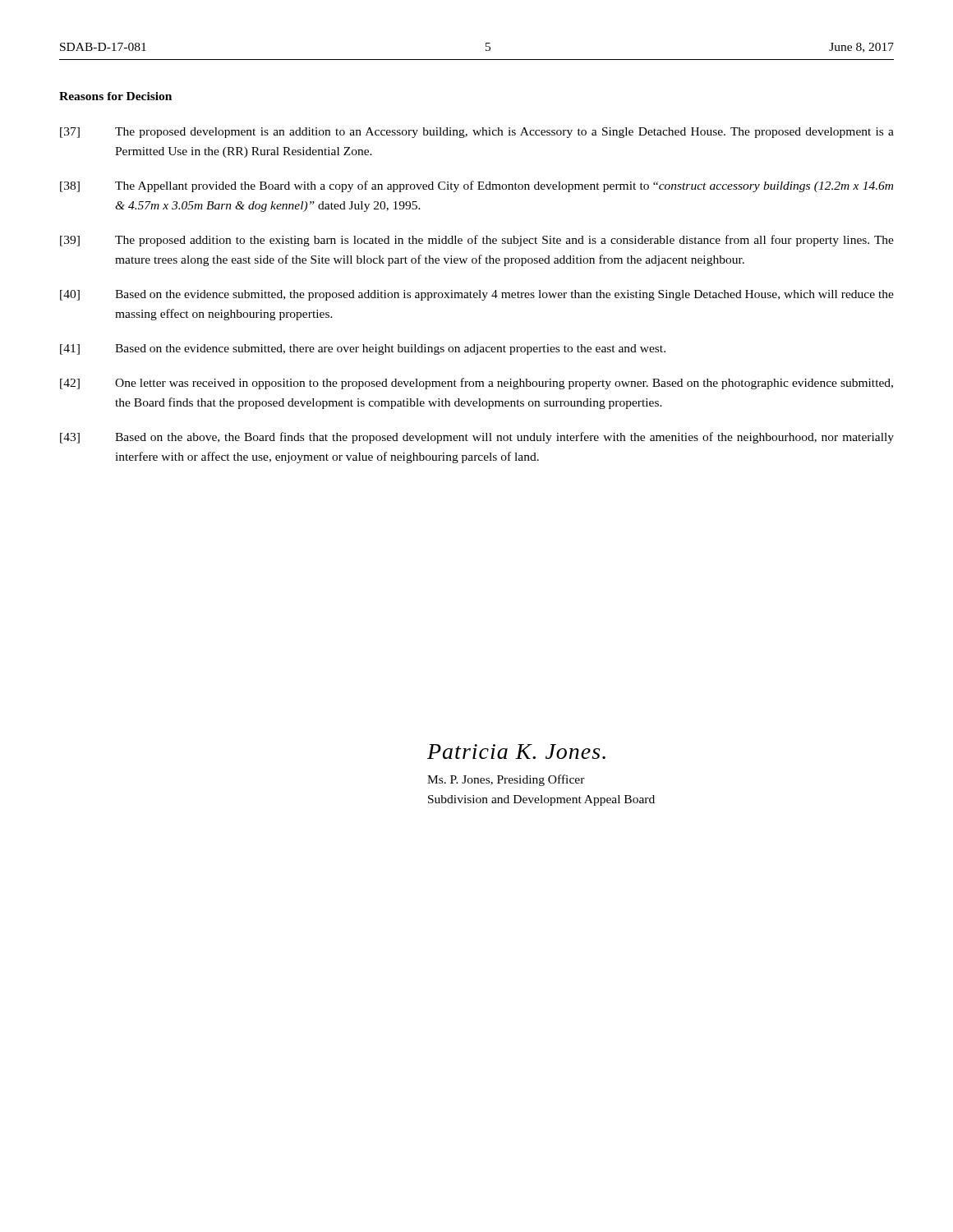
Task: Locate the block starting "[39] The proposed"
Action: pyautogui.click(x=476, y=250)
